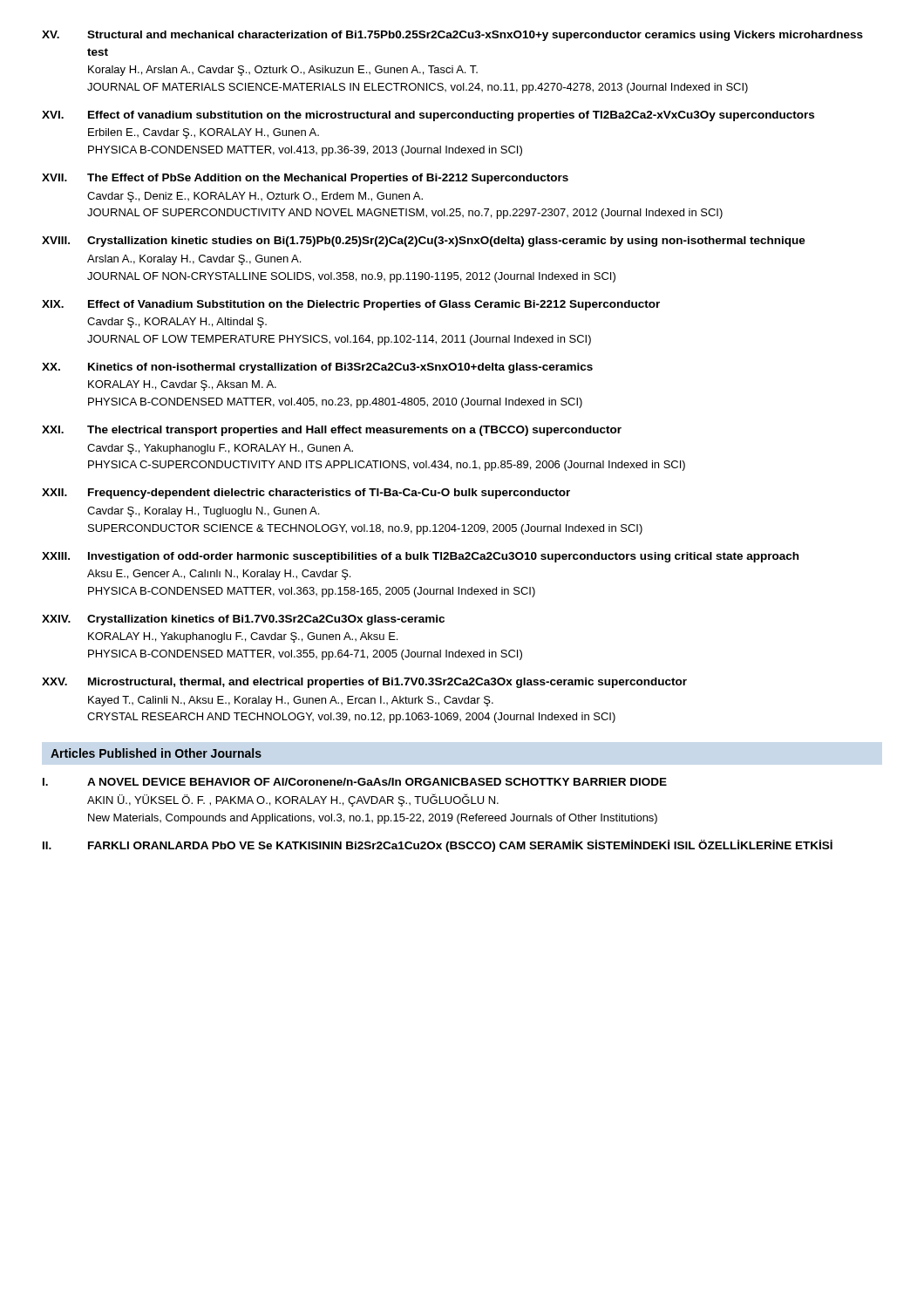Viewport: 924px width, 1308px height.
Task: Click on the text block starting "XV. Structural and mechanical characterization"
Action: 462,61
